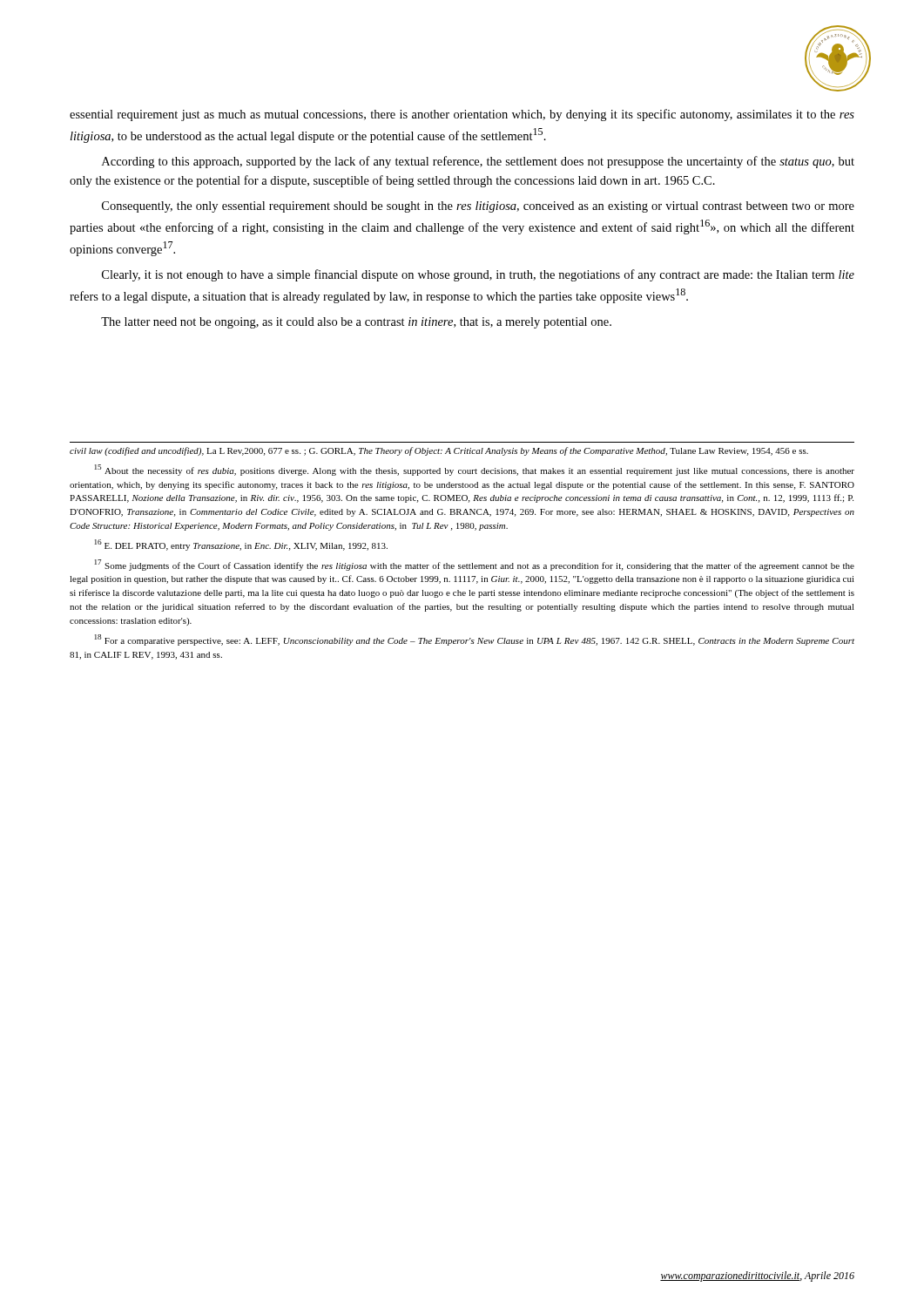This screenshot has height=1307, width=924.
Task: Navigate to the text block starting "civil law (codified"
Action: click(x=462, y=553)
